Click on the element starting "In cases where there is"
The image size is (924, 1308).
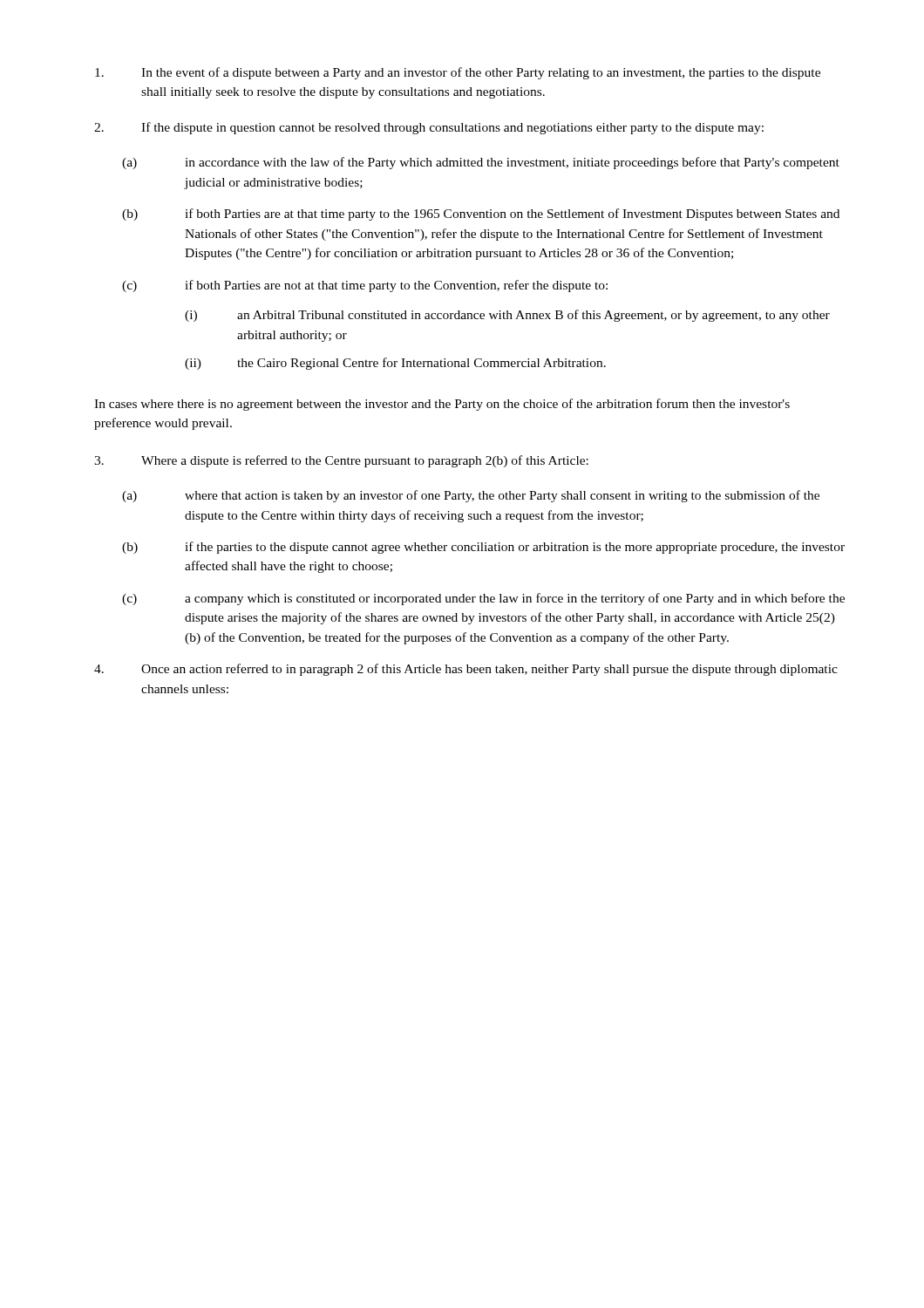pos(442,413)
